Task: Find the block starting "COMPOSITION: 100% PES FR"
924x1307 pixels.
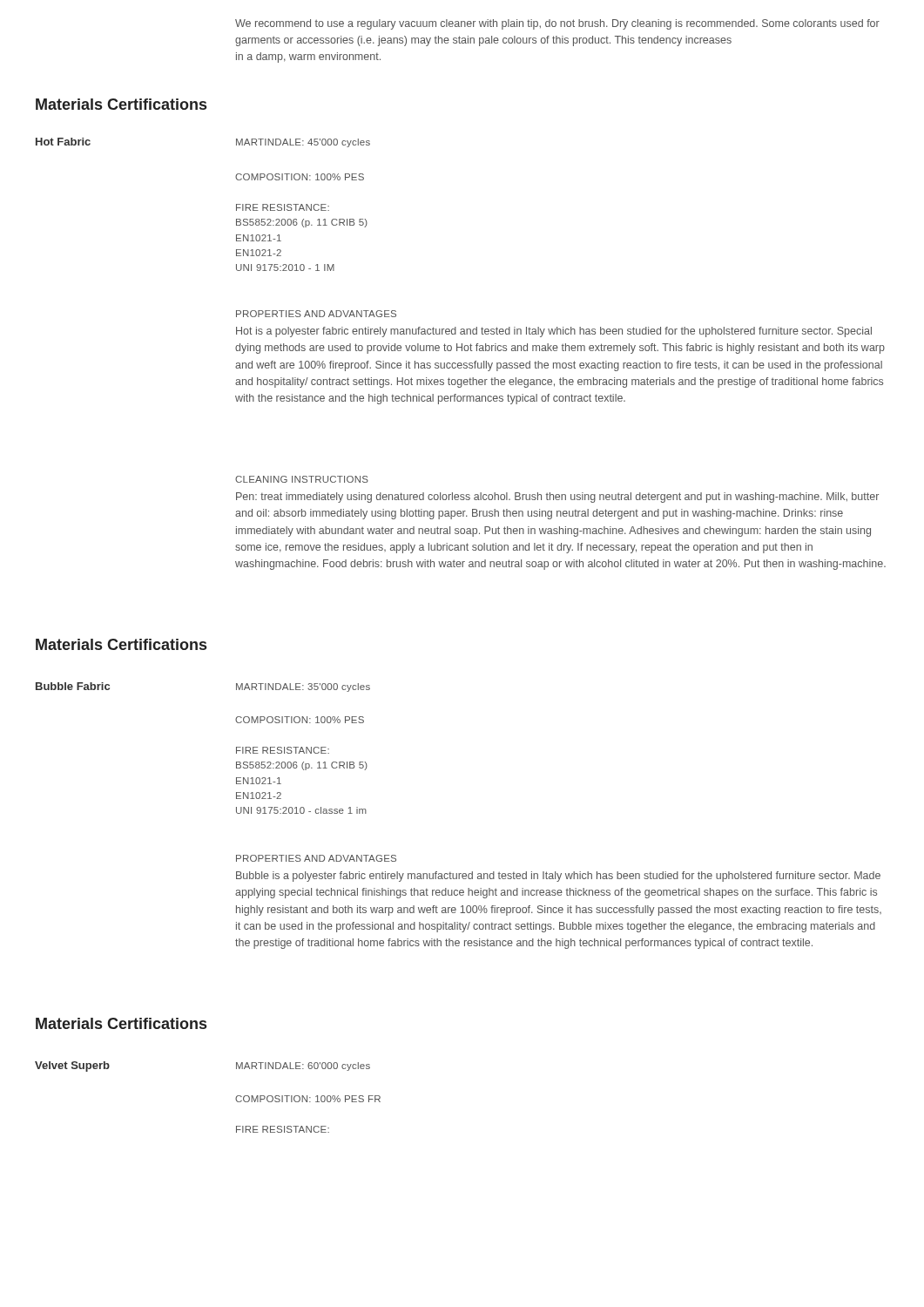Action: [308, 1099]
